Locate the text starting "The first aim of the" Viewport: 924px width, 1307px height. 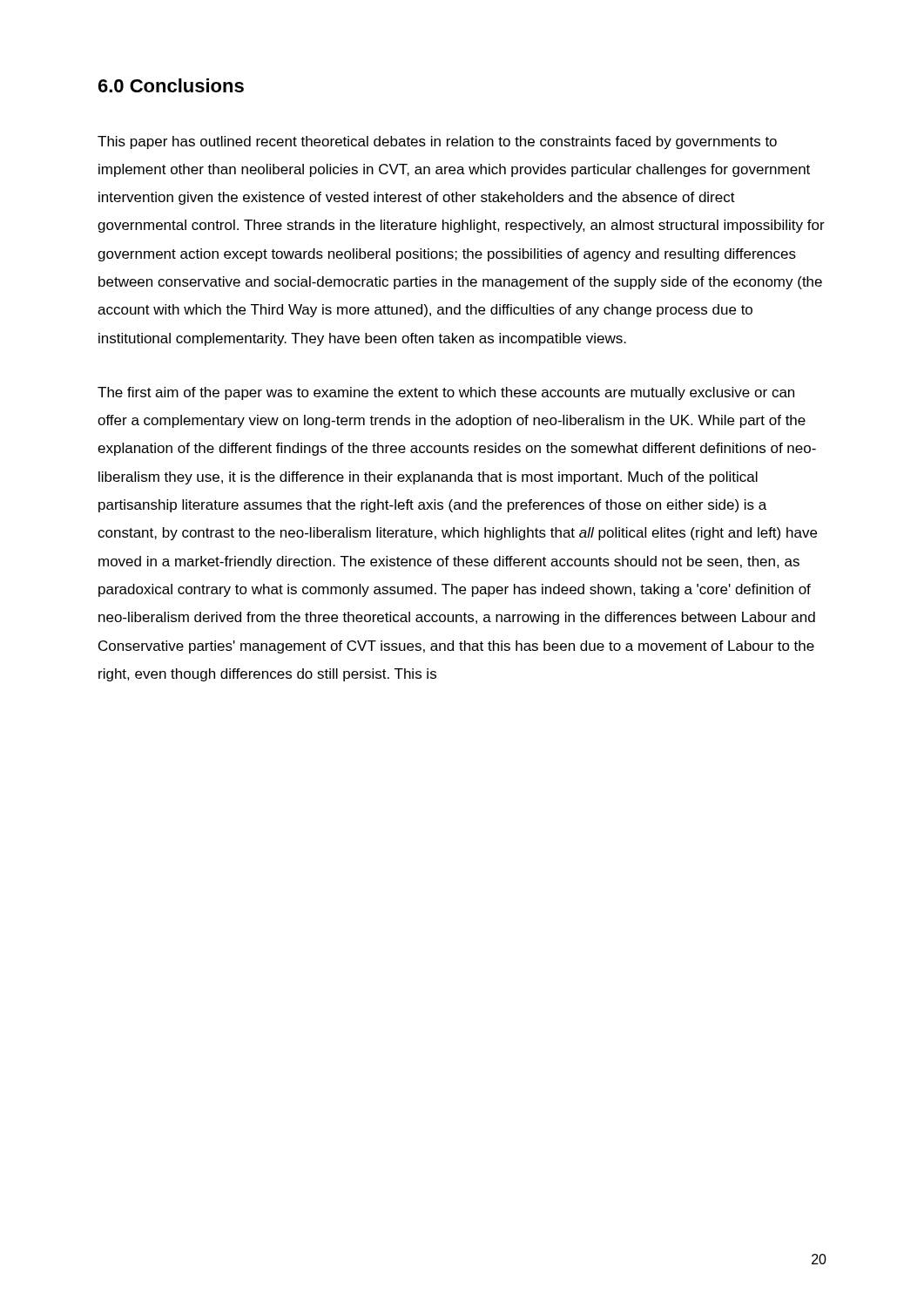tap(458, 533)
